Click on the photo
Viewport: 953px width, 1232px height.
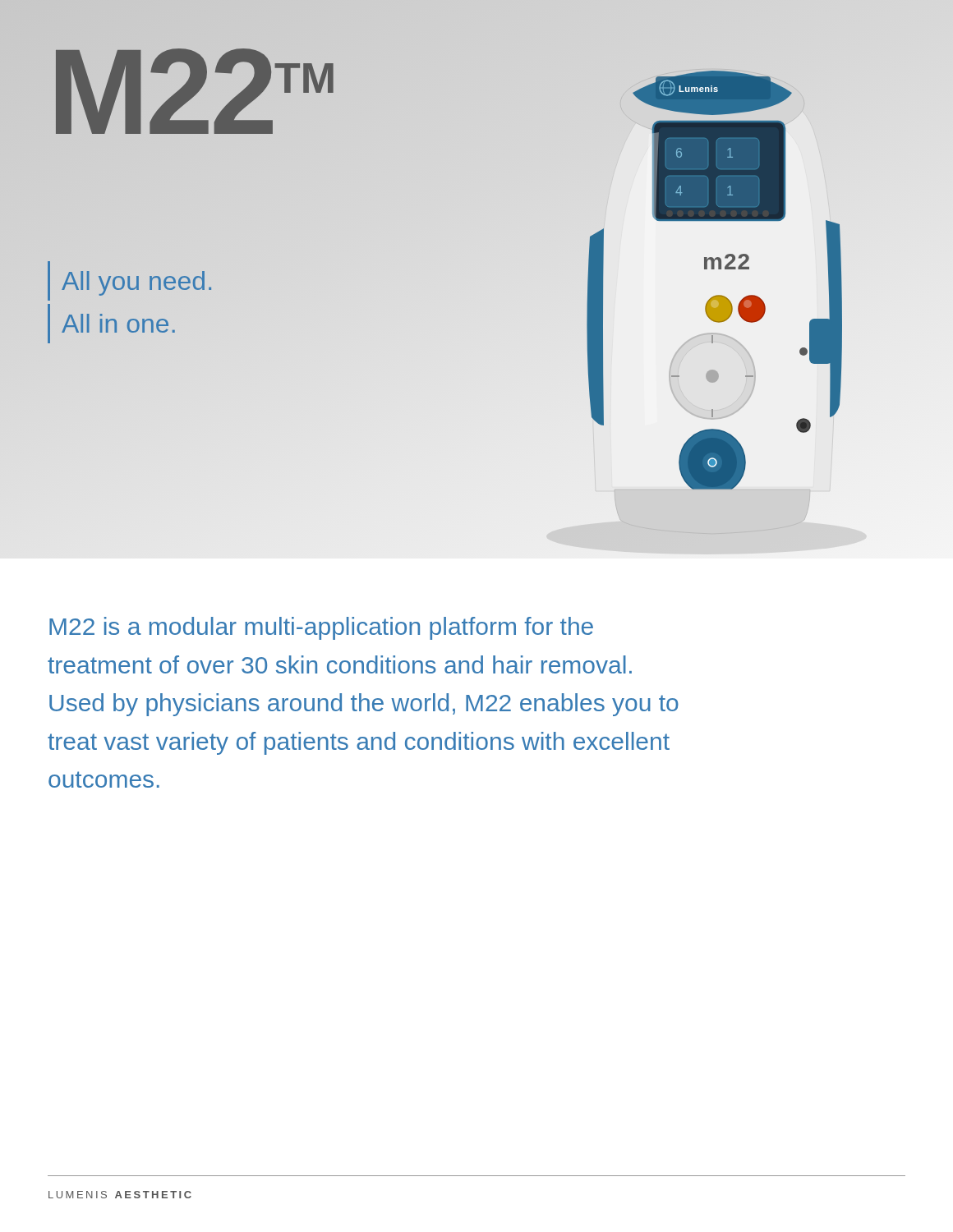[698, 286]
